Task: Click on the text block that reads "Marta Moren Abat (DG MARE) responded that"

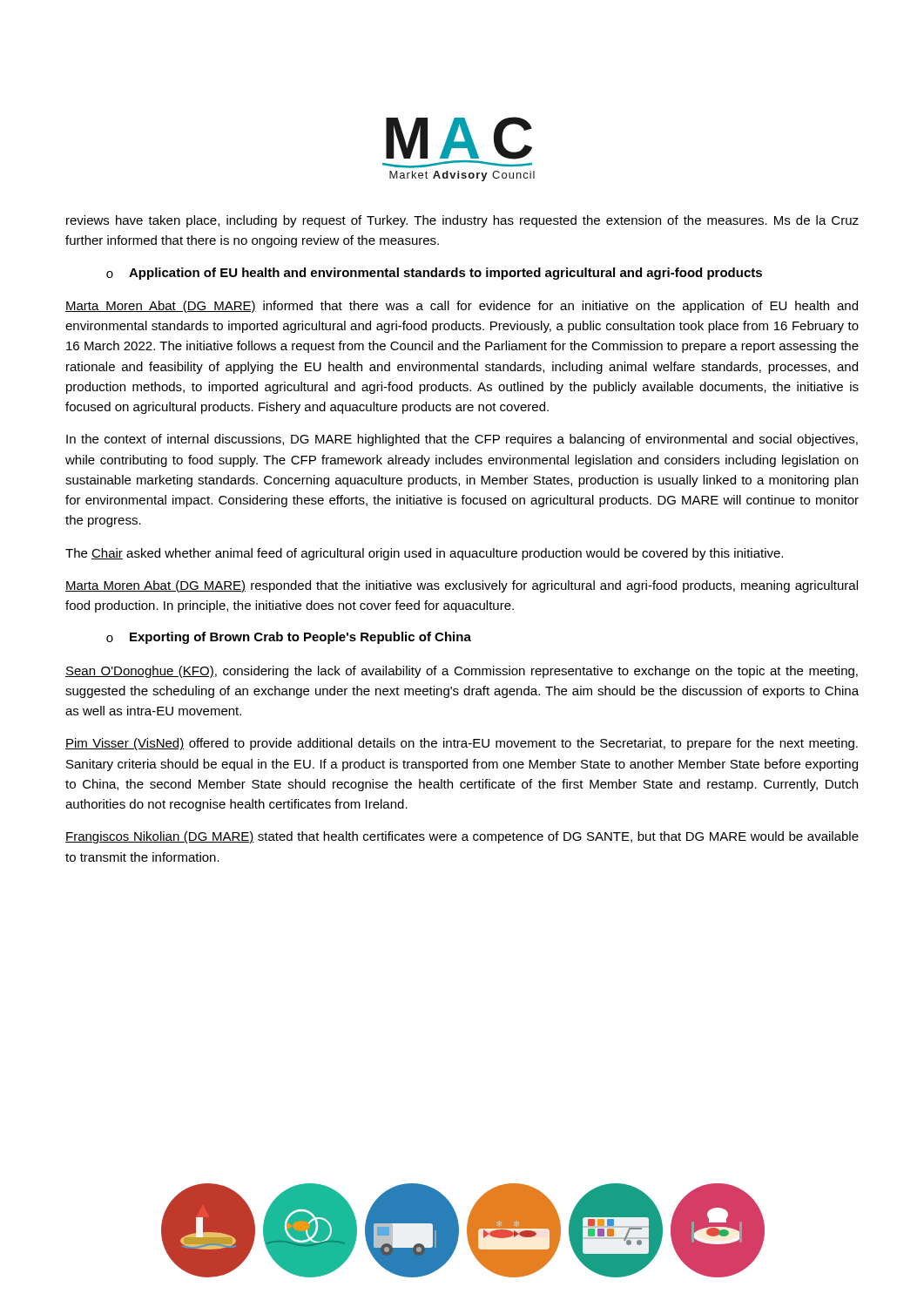Action: (462, 595)
